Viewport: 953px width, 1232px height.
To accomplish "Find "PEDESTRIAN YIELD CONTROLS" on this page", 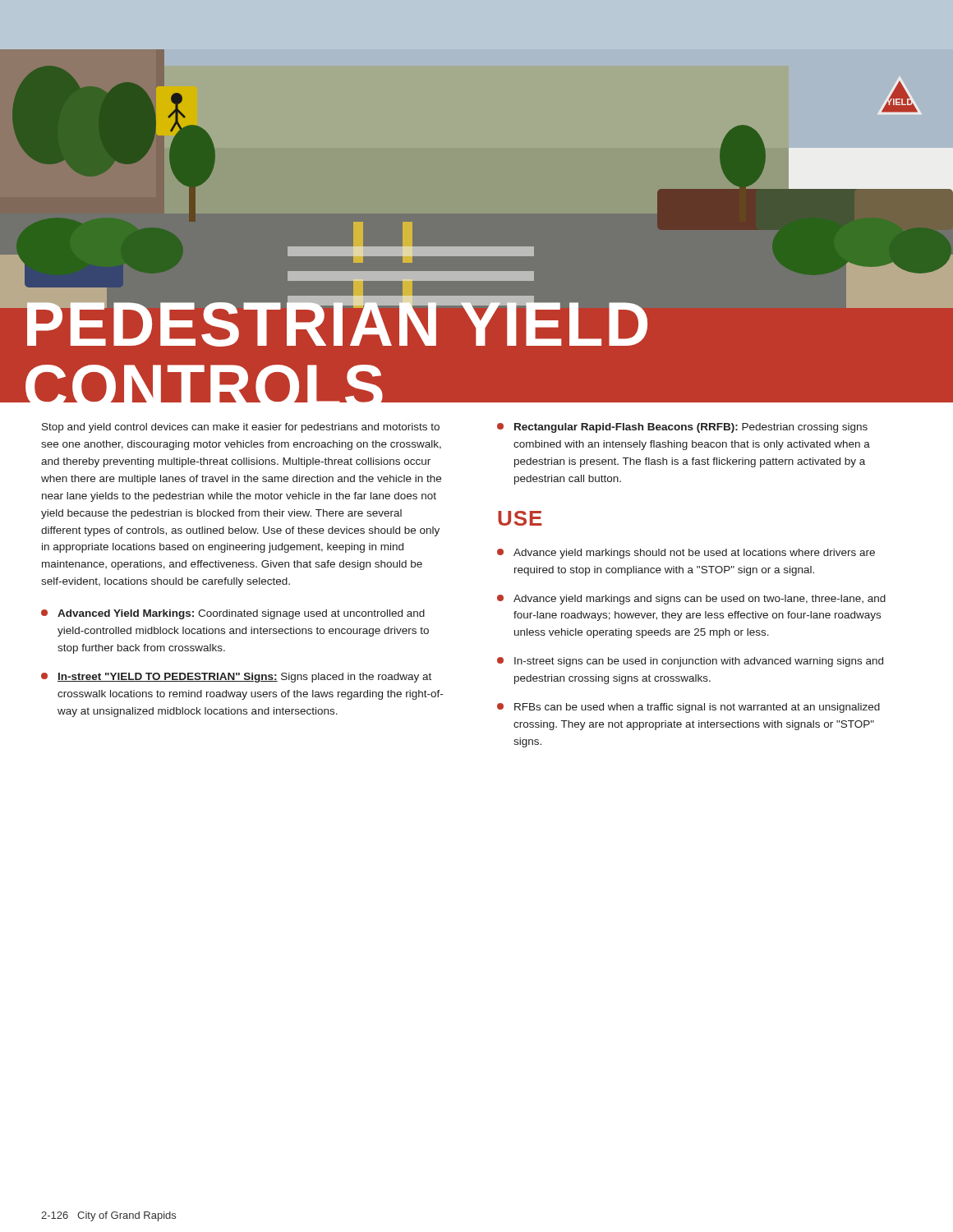I will pyautogui.click(x=488, y=355).
